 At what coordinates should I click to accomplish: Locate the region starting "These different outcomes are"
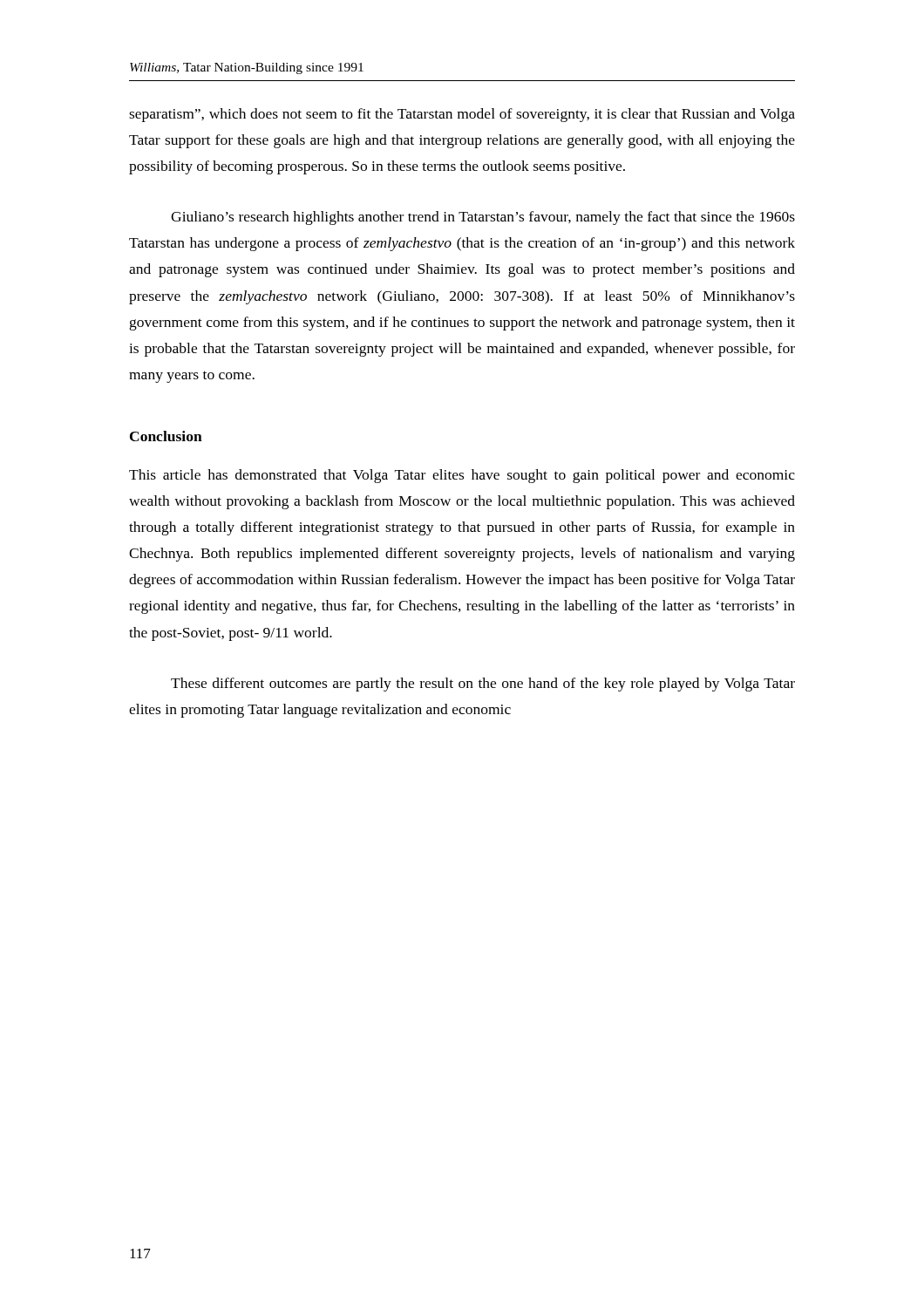coord(462,696)
